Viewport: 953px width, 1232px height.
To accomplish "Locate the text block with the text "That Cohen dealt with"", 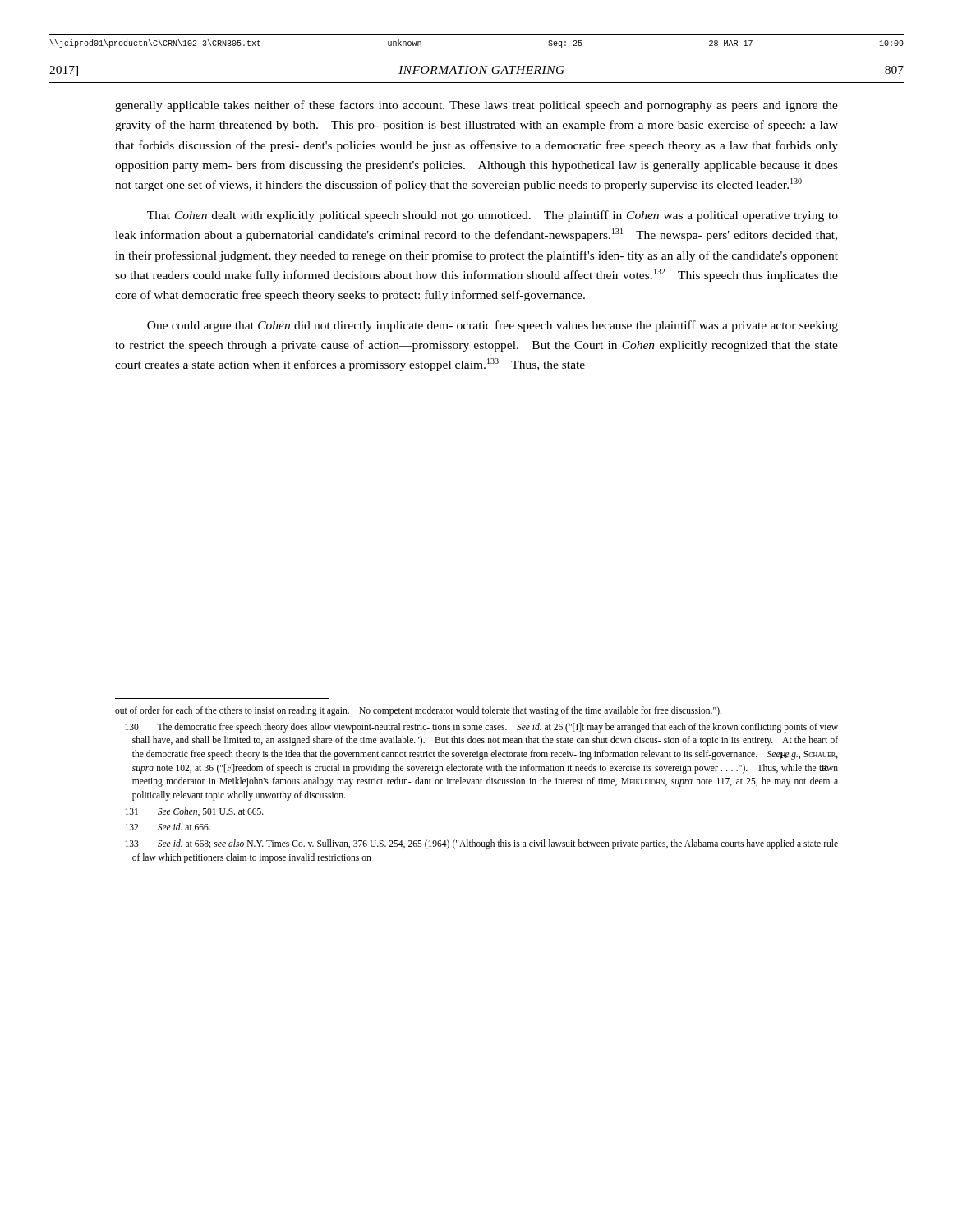I will coord(476,255).
